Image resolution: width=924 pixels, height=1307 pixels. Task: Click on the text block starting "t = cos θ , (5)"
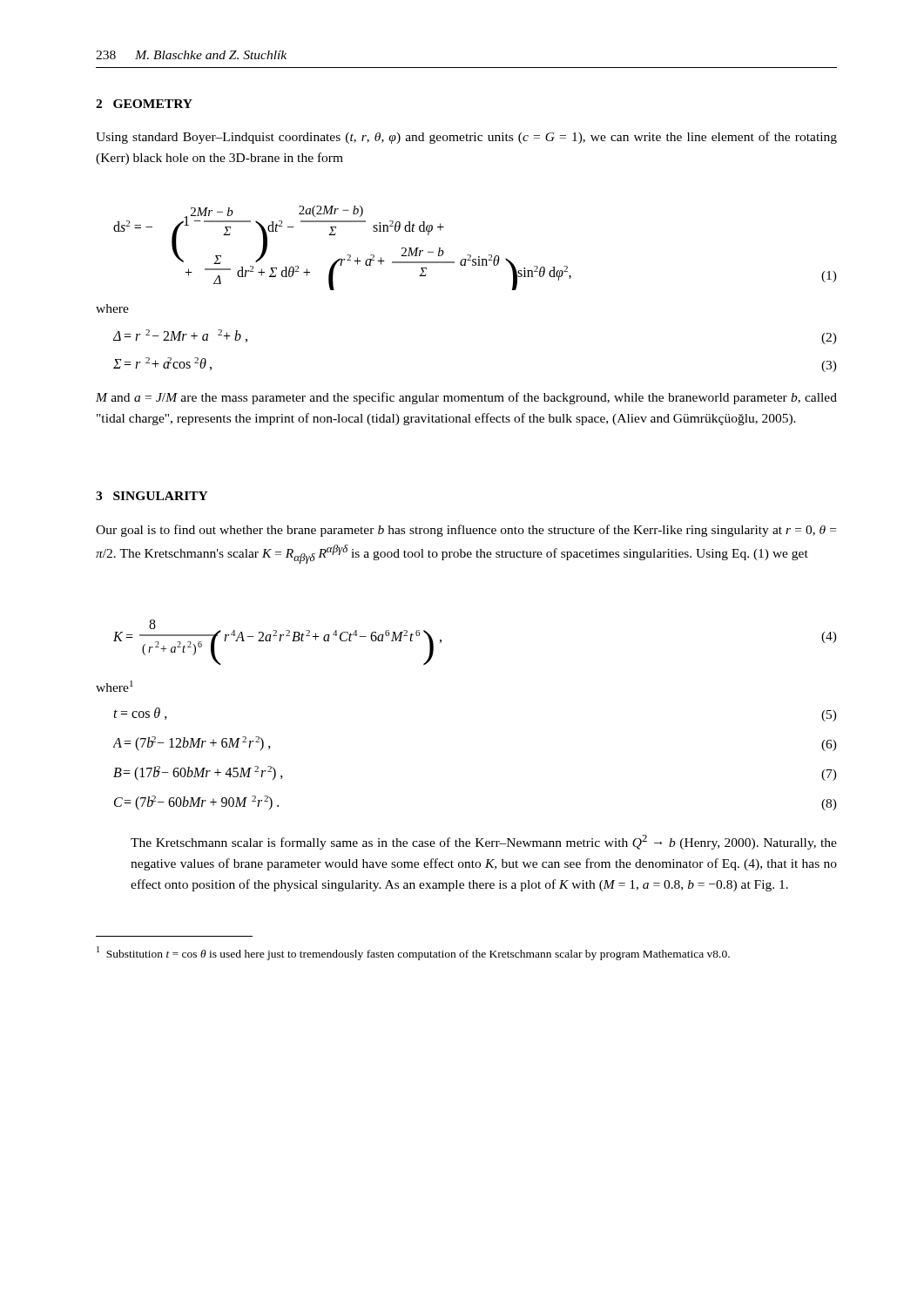point(140,714)
